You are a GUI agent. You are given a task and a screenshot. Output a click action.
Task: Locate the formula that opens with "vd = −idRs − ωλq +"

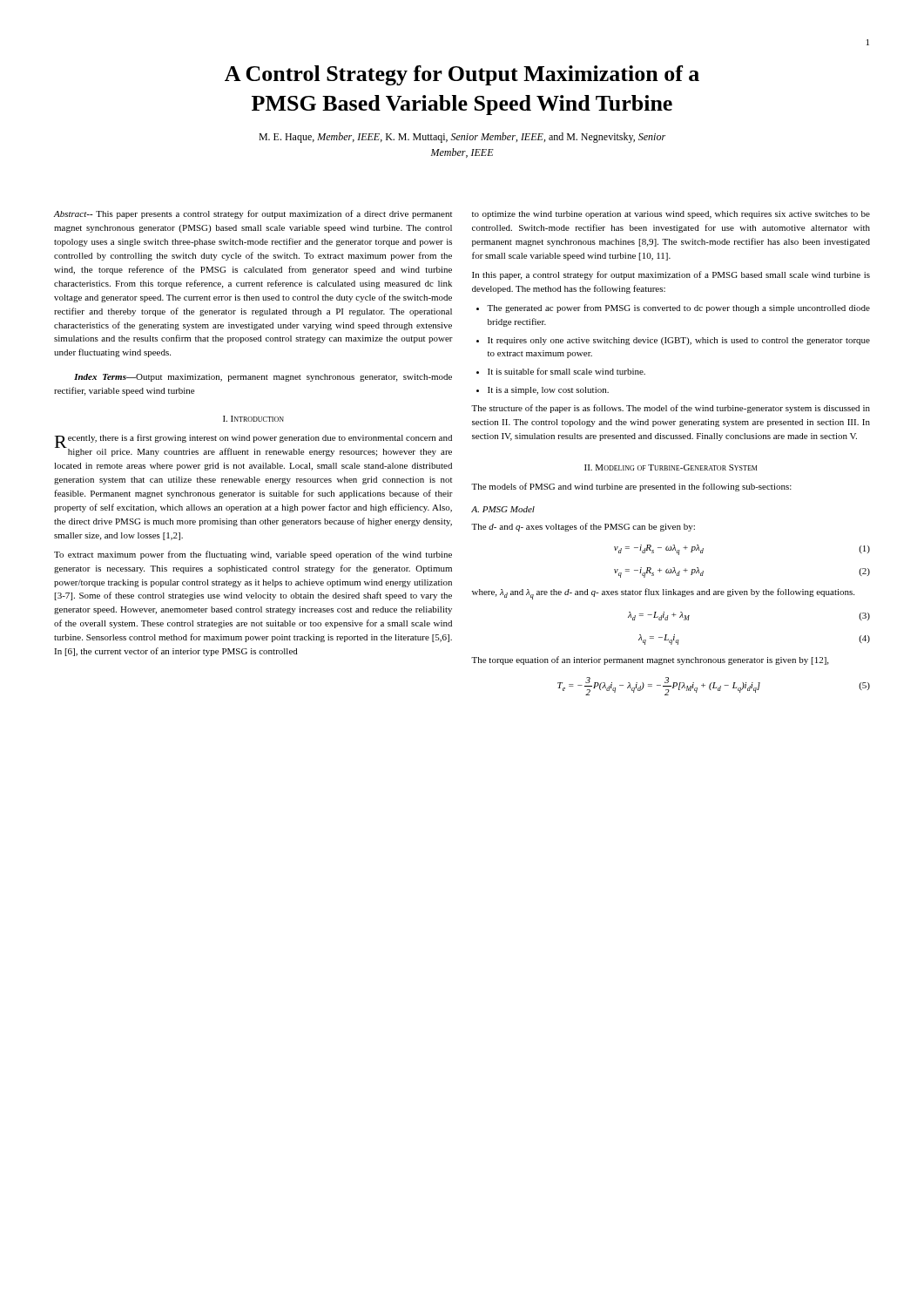(x=671, y=549)
